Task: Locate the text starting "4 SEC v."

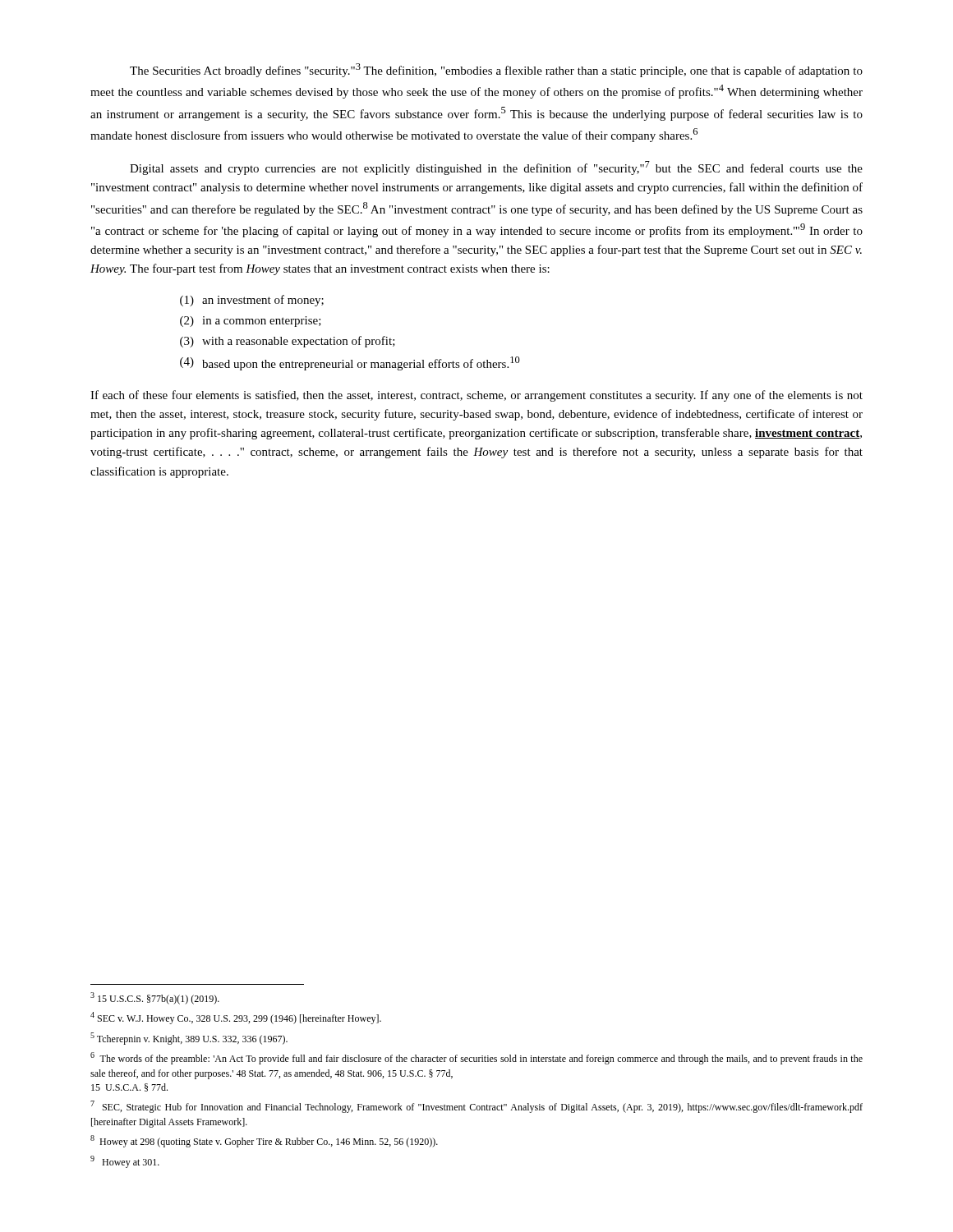Action: [x=236, y=1018]
